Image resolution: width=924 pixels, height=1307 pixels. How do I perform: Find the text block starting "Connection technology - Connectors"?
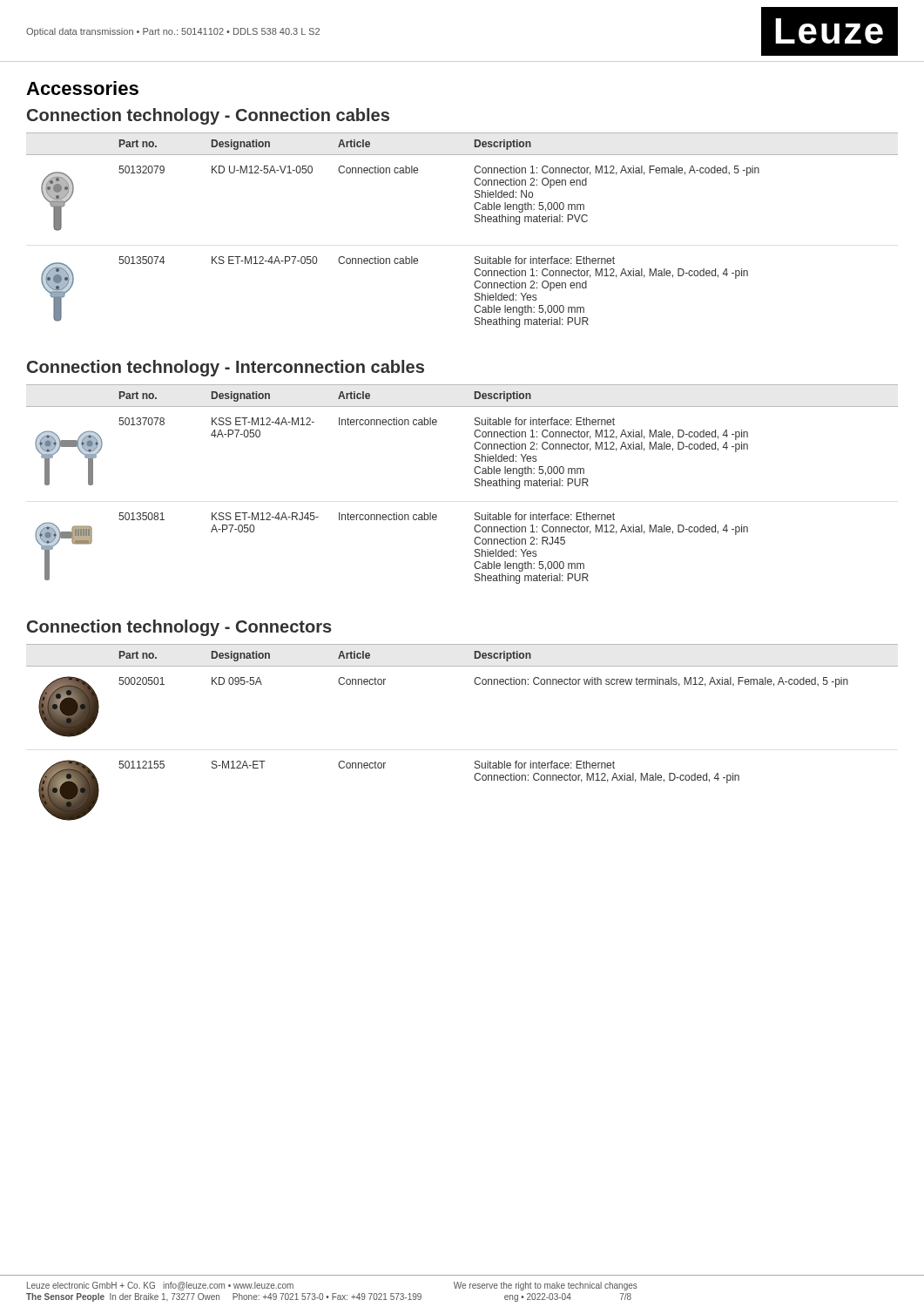tap(179, 627)
